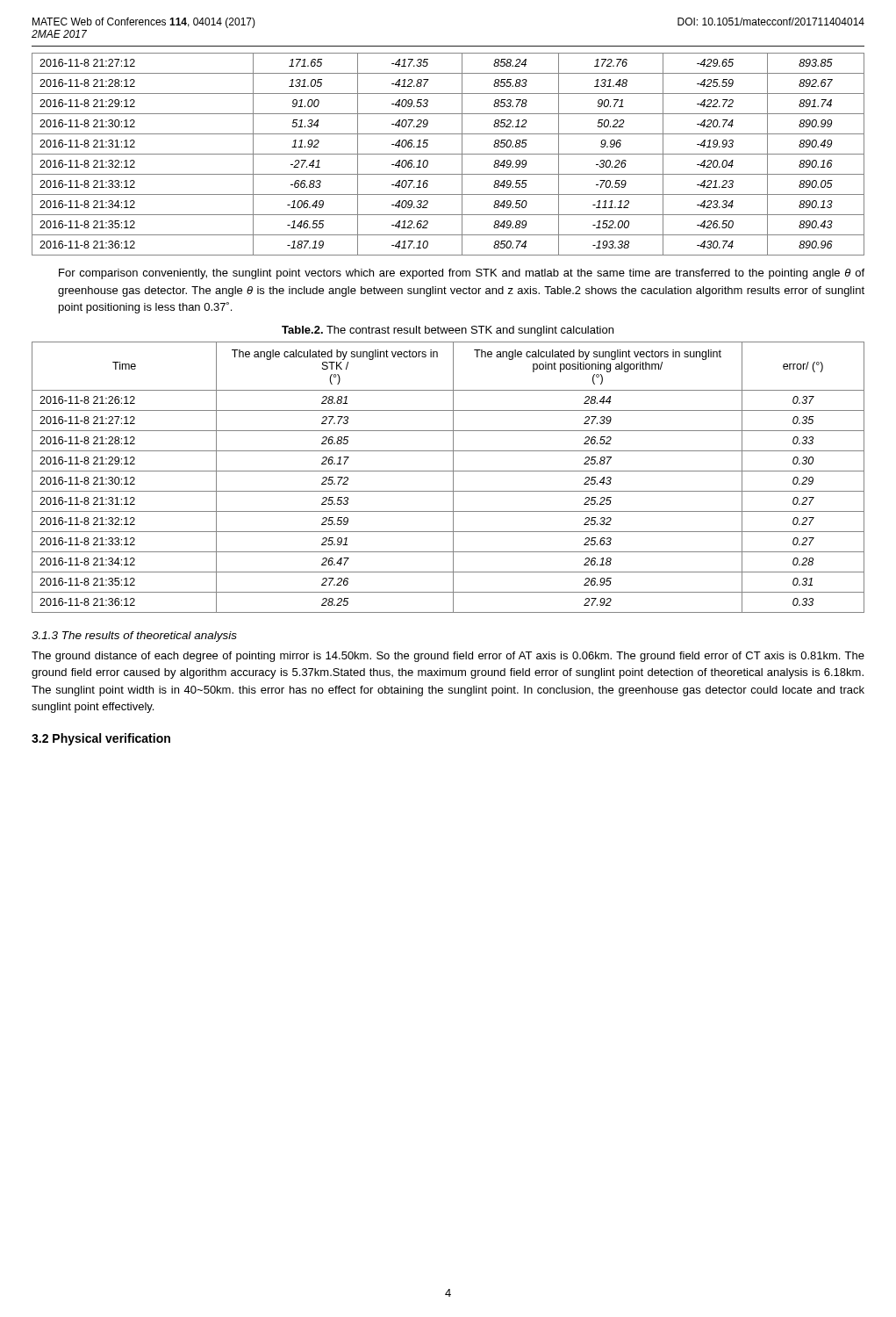Locate the section header that opens with "3.1.3 The results of theoretical"
The width and height of the screenshot is (896, 1317).
pos(134,635)
